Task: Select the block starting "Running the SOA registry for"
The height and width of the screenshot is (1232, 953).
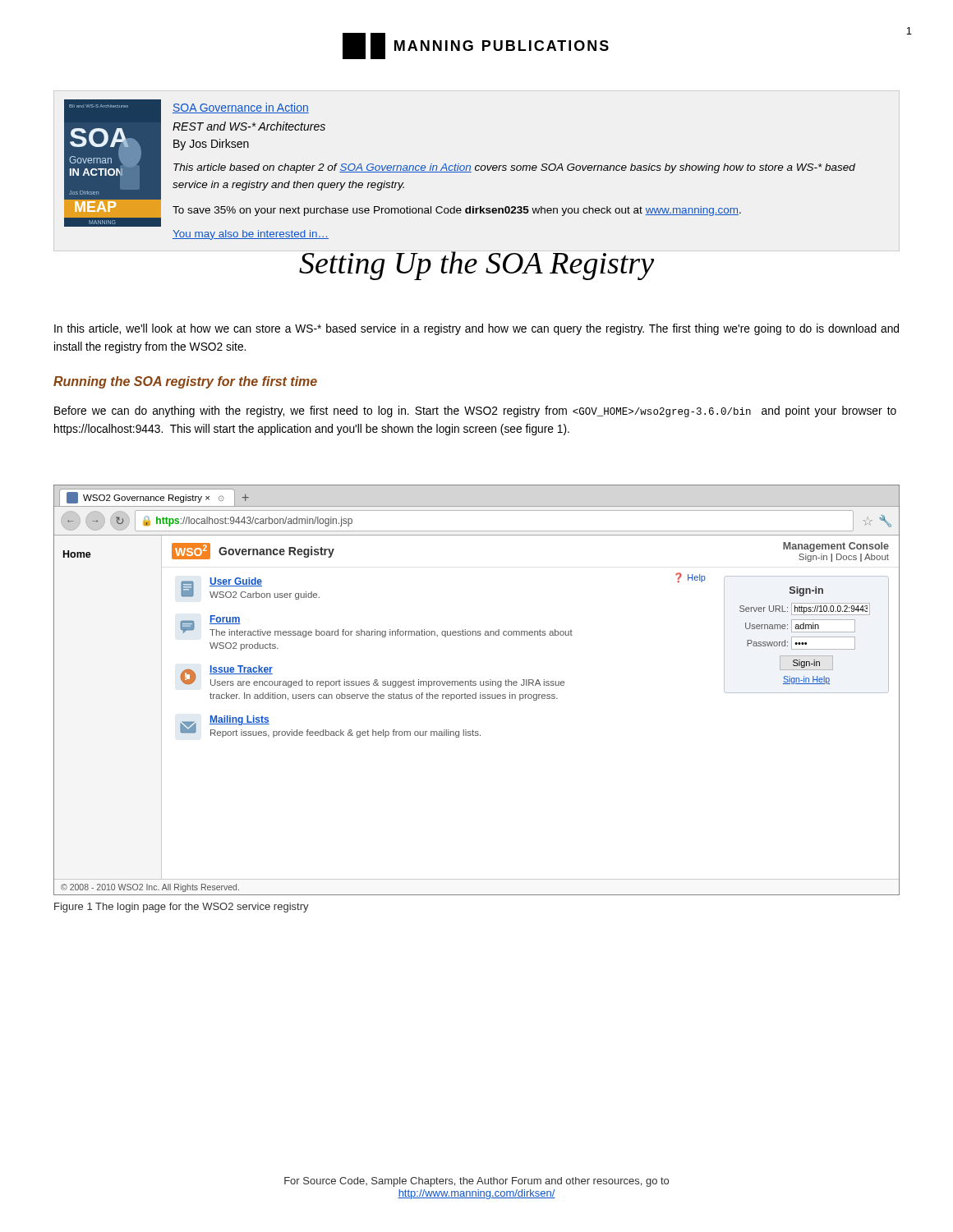Action: [x=185, y=381]
